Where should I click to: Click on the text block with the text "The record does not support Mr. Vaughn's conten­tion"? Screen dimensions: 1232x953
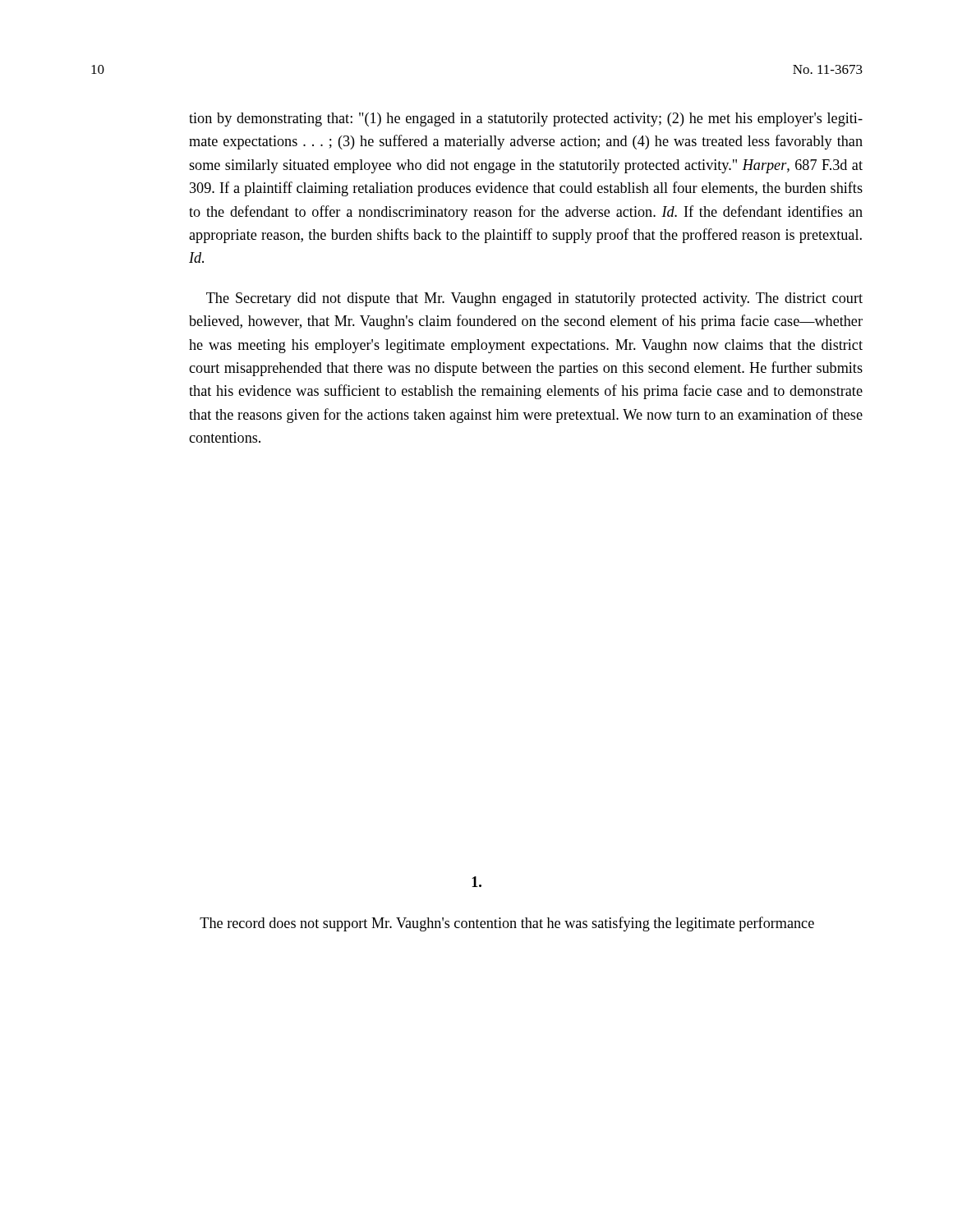coord(502,923)
